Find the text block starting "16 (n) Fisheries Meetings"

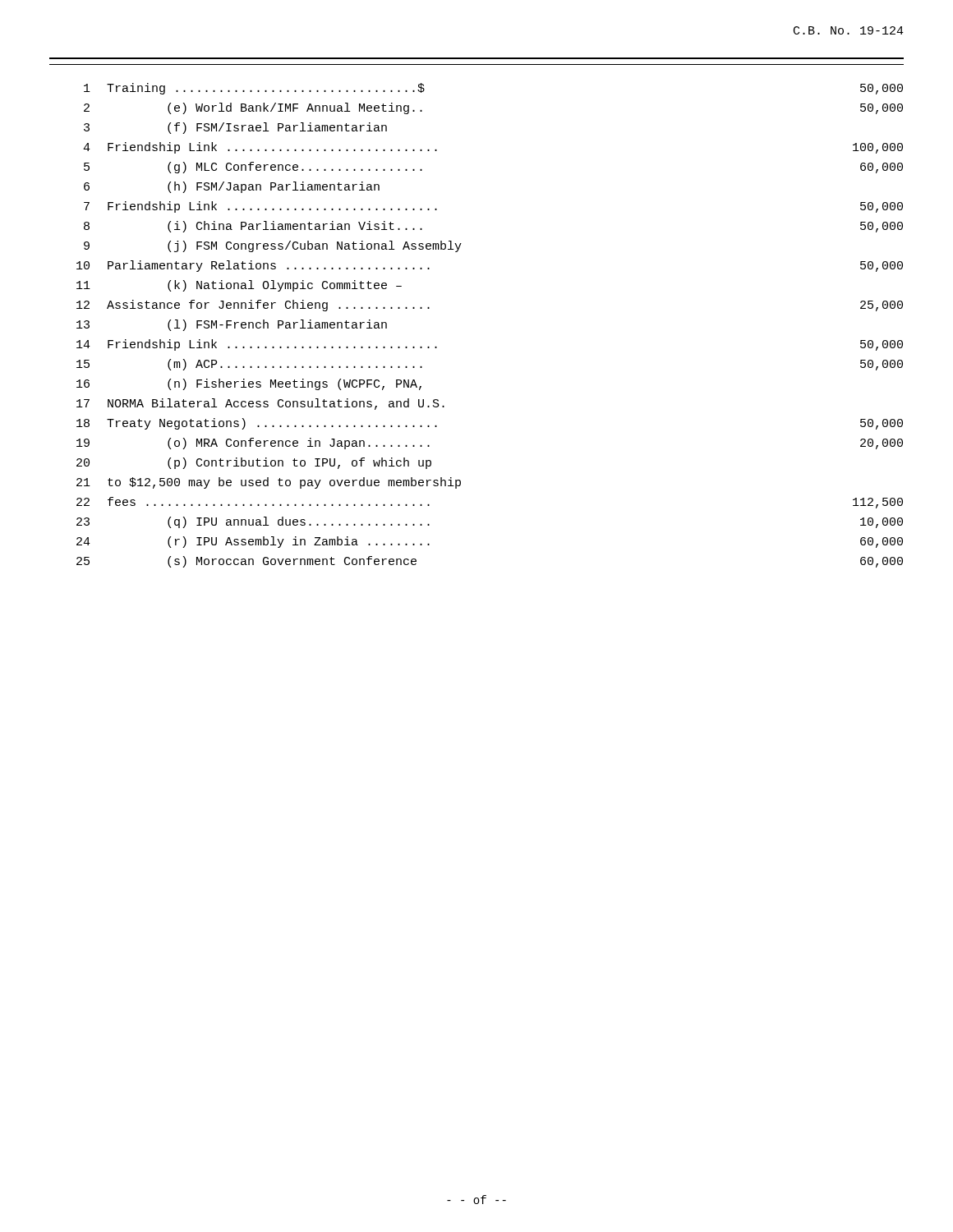click(x=249, y=384)
